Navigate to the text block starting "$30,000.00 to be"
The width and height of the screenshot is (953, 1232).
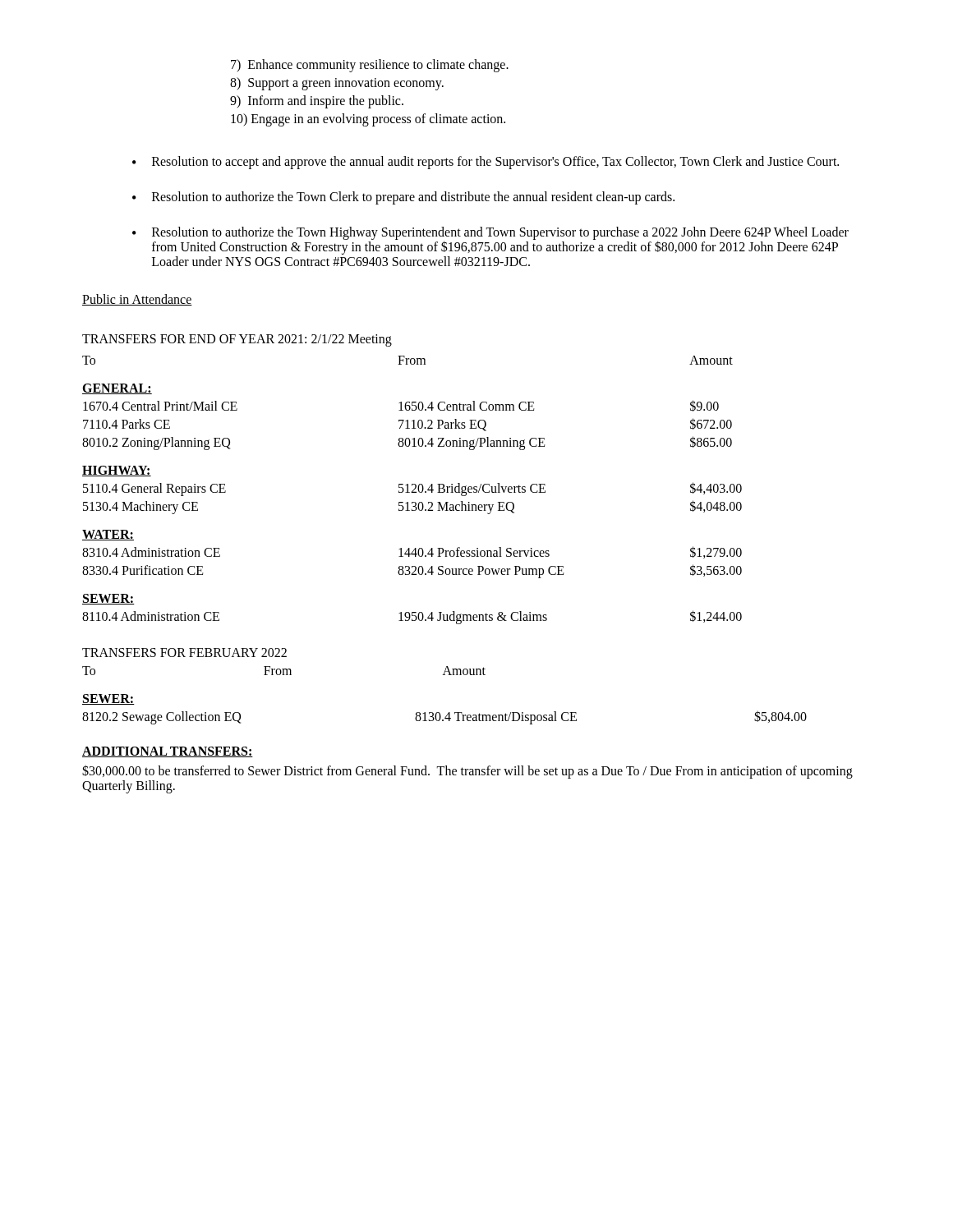click(x=467, y=778)
